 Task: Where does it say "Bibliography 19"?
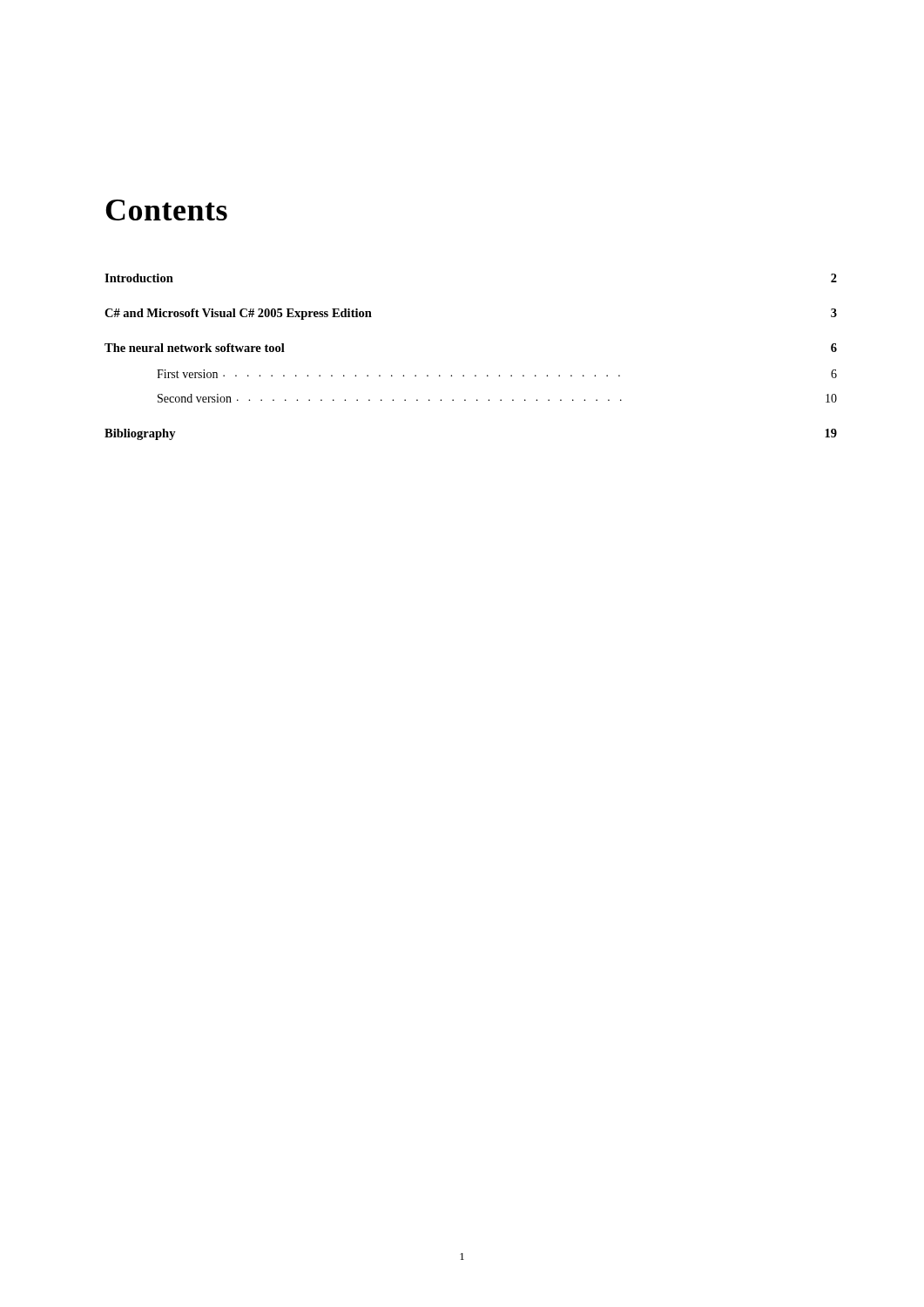tap(141, 434)
